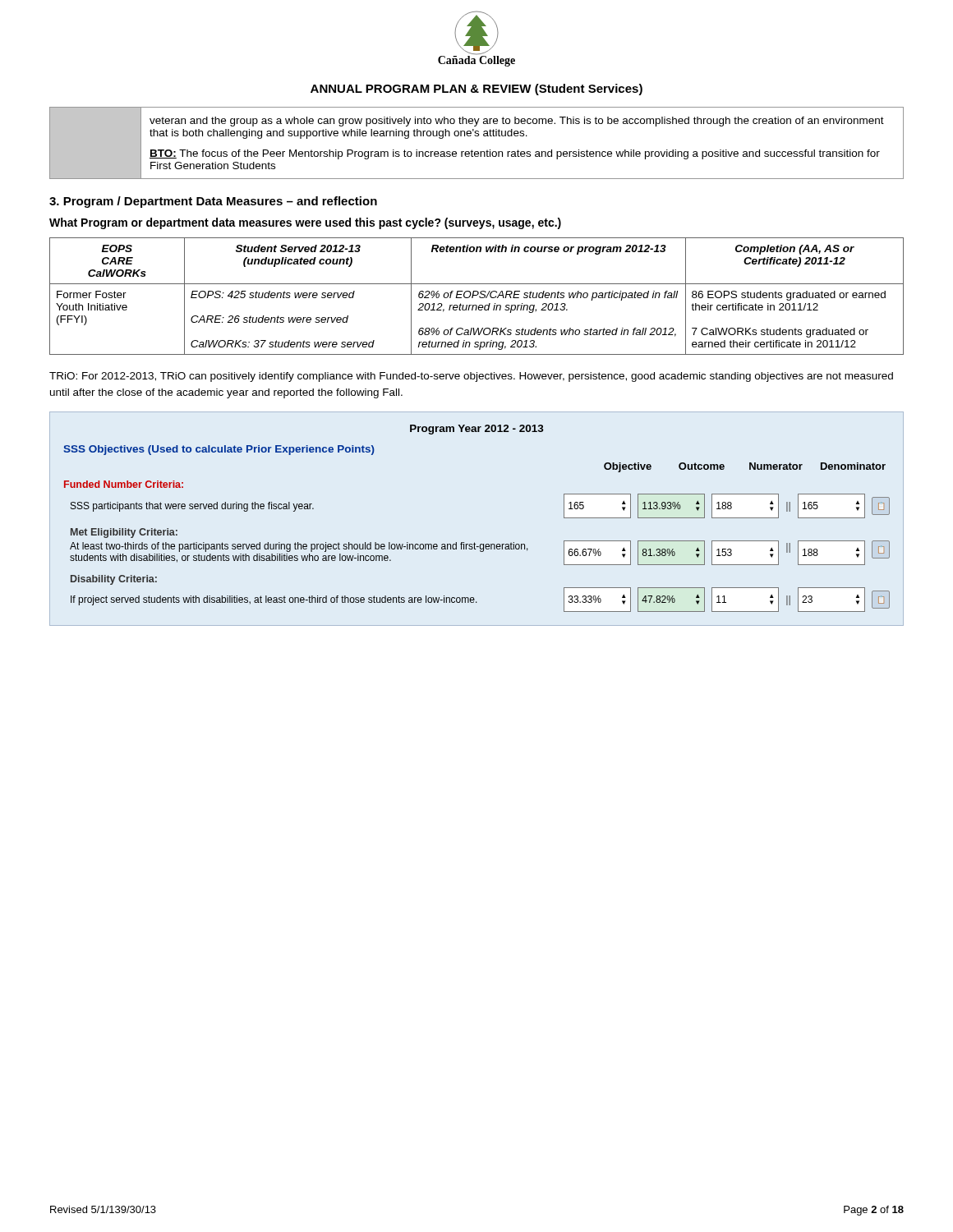Image resolution: width=953 pixels, height=1232 pixels.
Task: Click on the title that reads "ANNUAL PROGRAM PLAN &"
Action: tap(476, 88)
